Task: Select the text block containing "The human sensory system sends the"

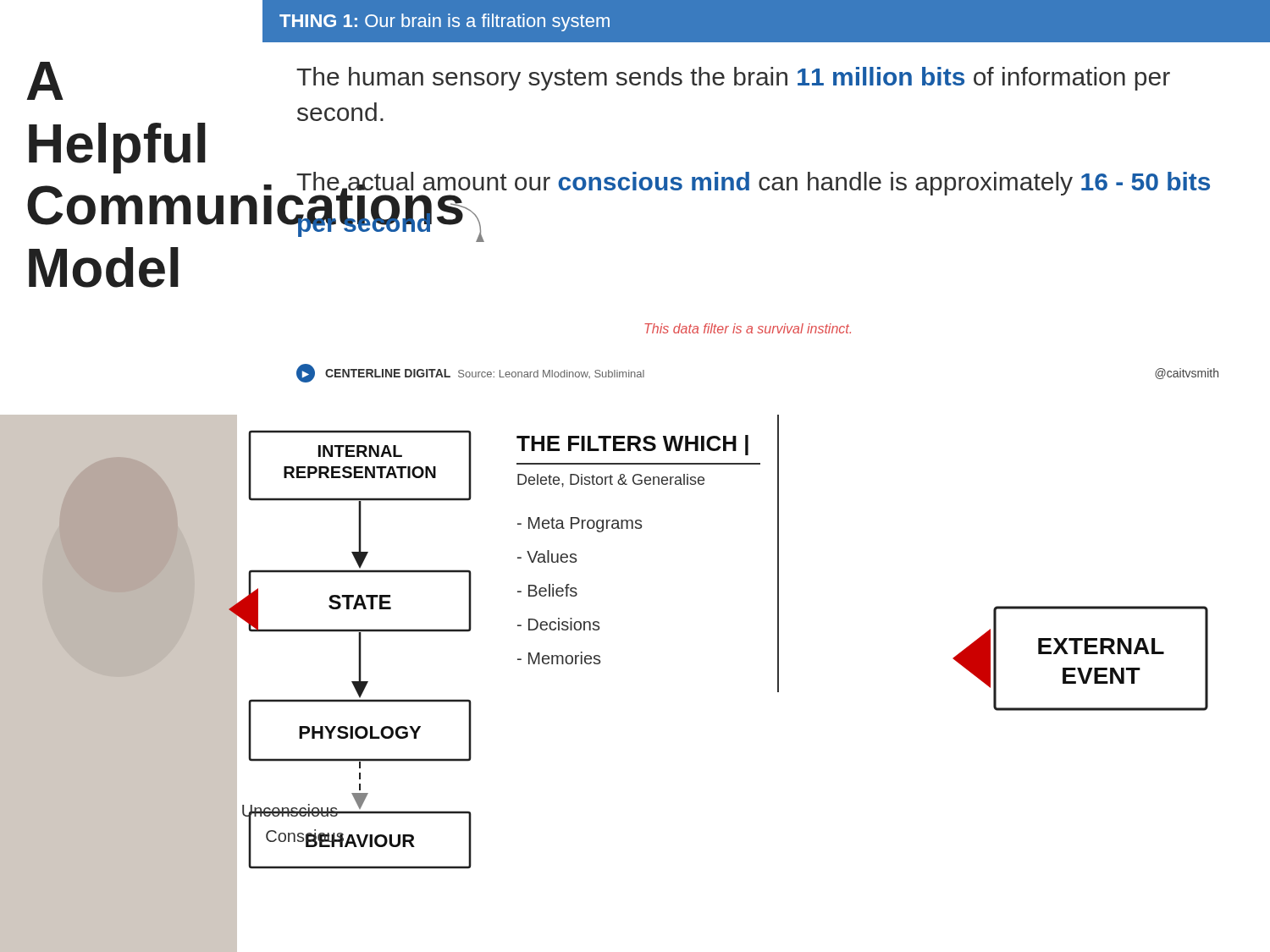Action: pos(733,94)
